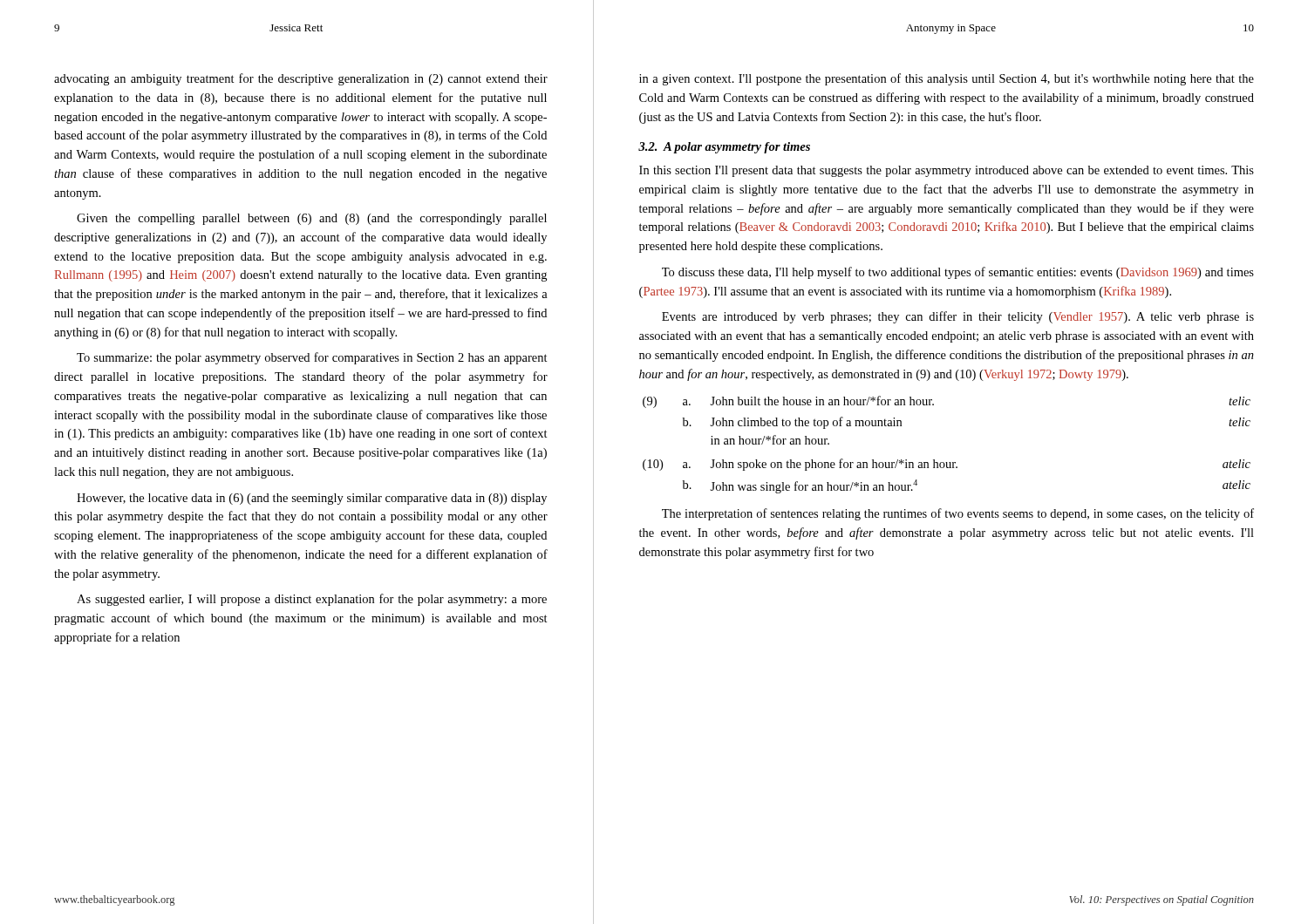Click on the section header with the text "3.2. A polar asymmetry for"
The image size is (1308, 924).
pyautogui.click(x=725, y=146)
